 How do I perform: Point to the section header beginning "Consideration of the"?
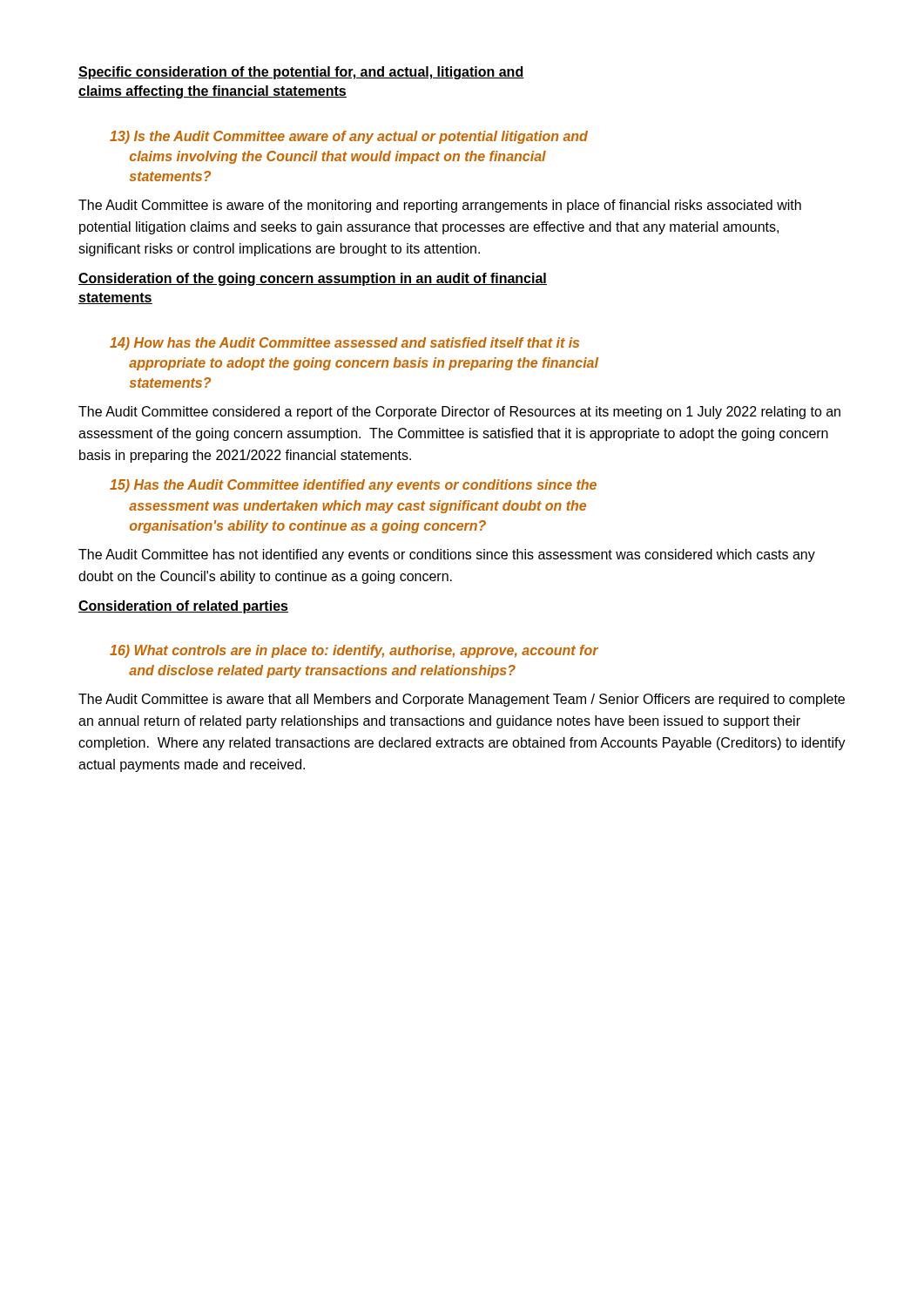tap(313, 289)
